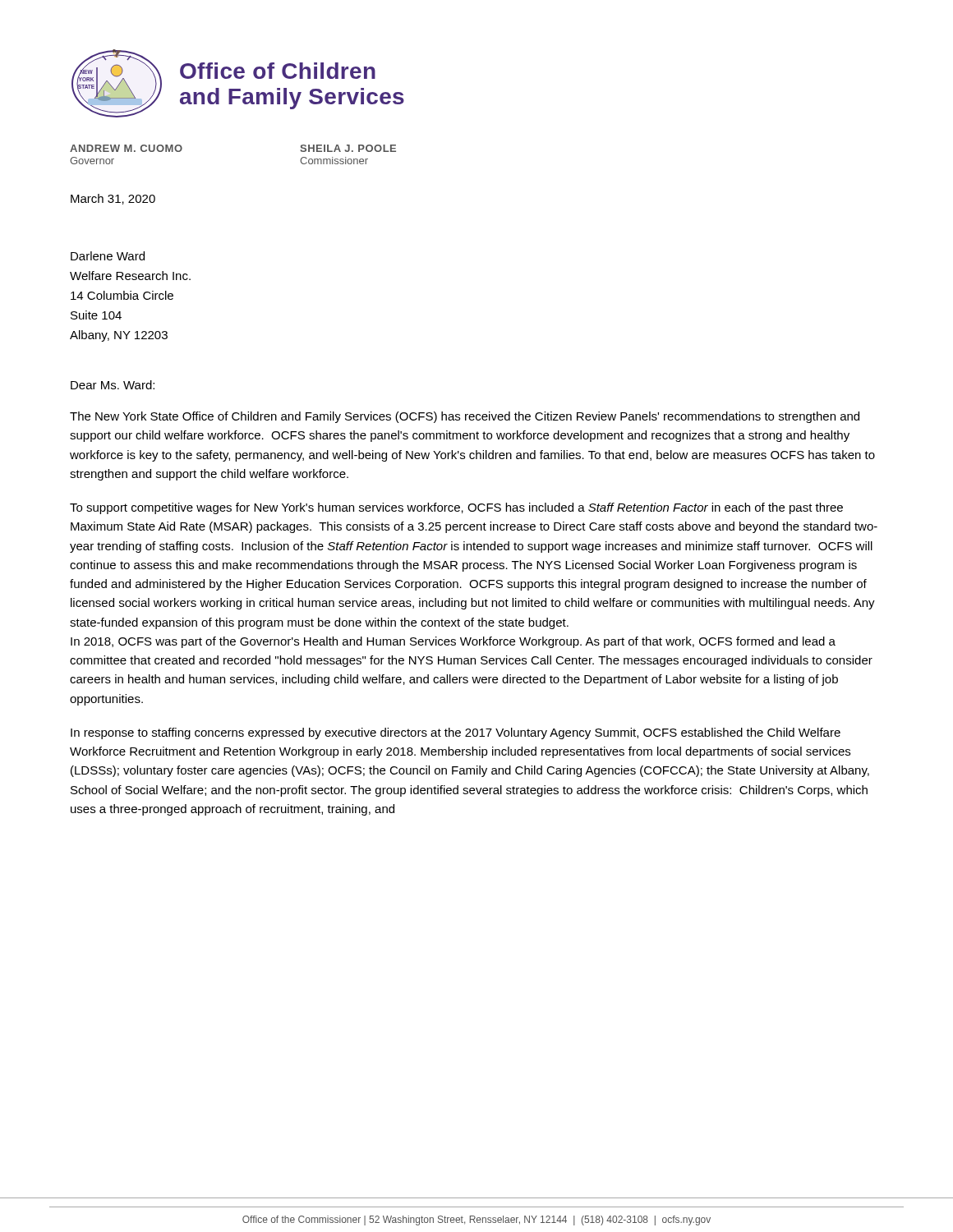Locate the text block with the text "In response to staffing concerns"
This screenshot has height=1232, width=953.
point(470,770)
